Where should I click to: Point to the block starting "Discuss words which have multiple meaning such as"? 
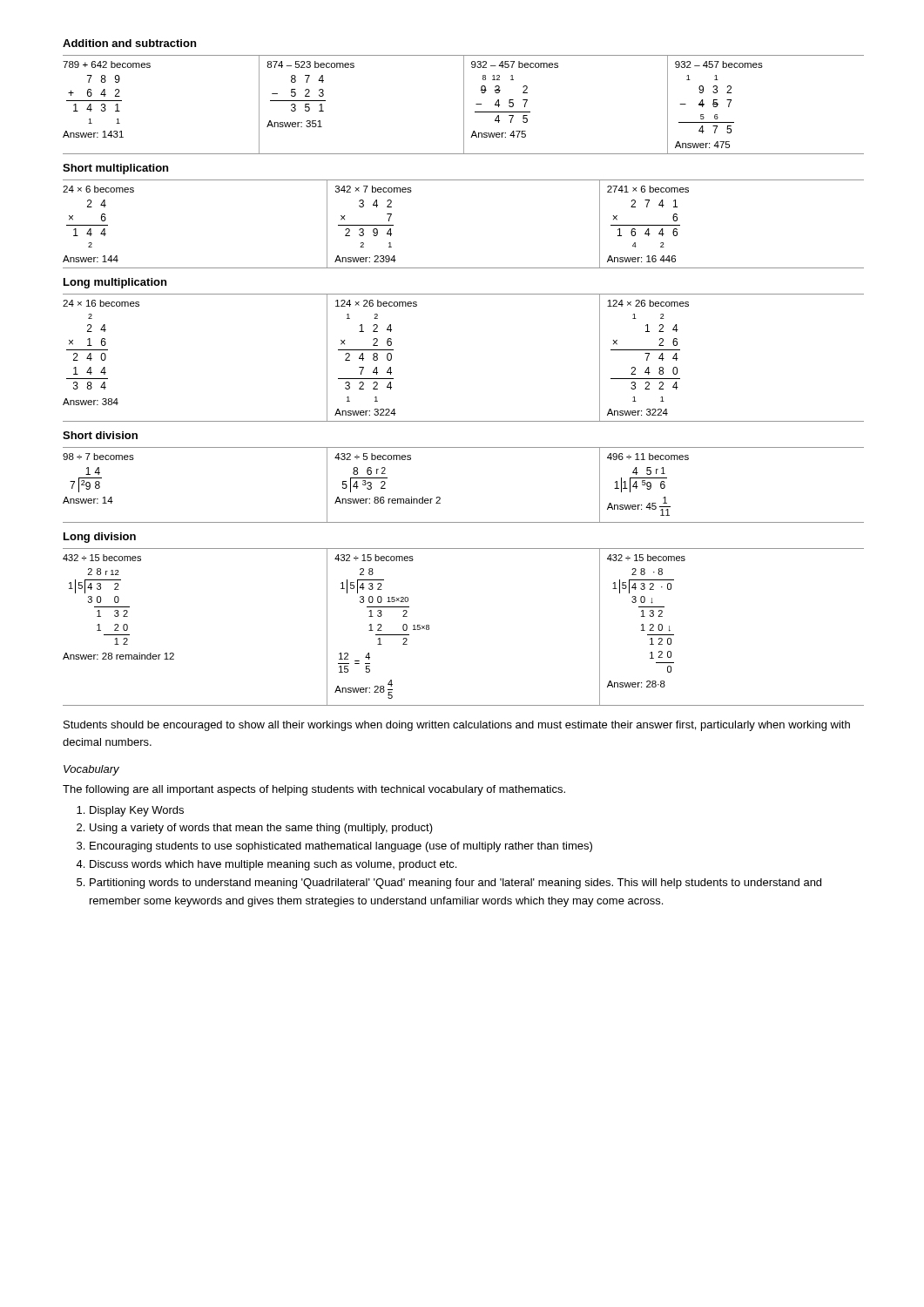tap(273, 864)
